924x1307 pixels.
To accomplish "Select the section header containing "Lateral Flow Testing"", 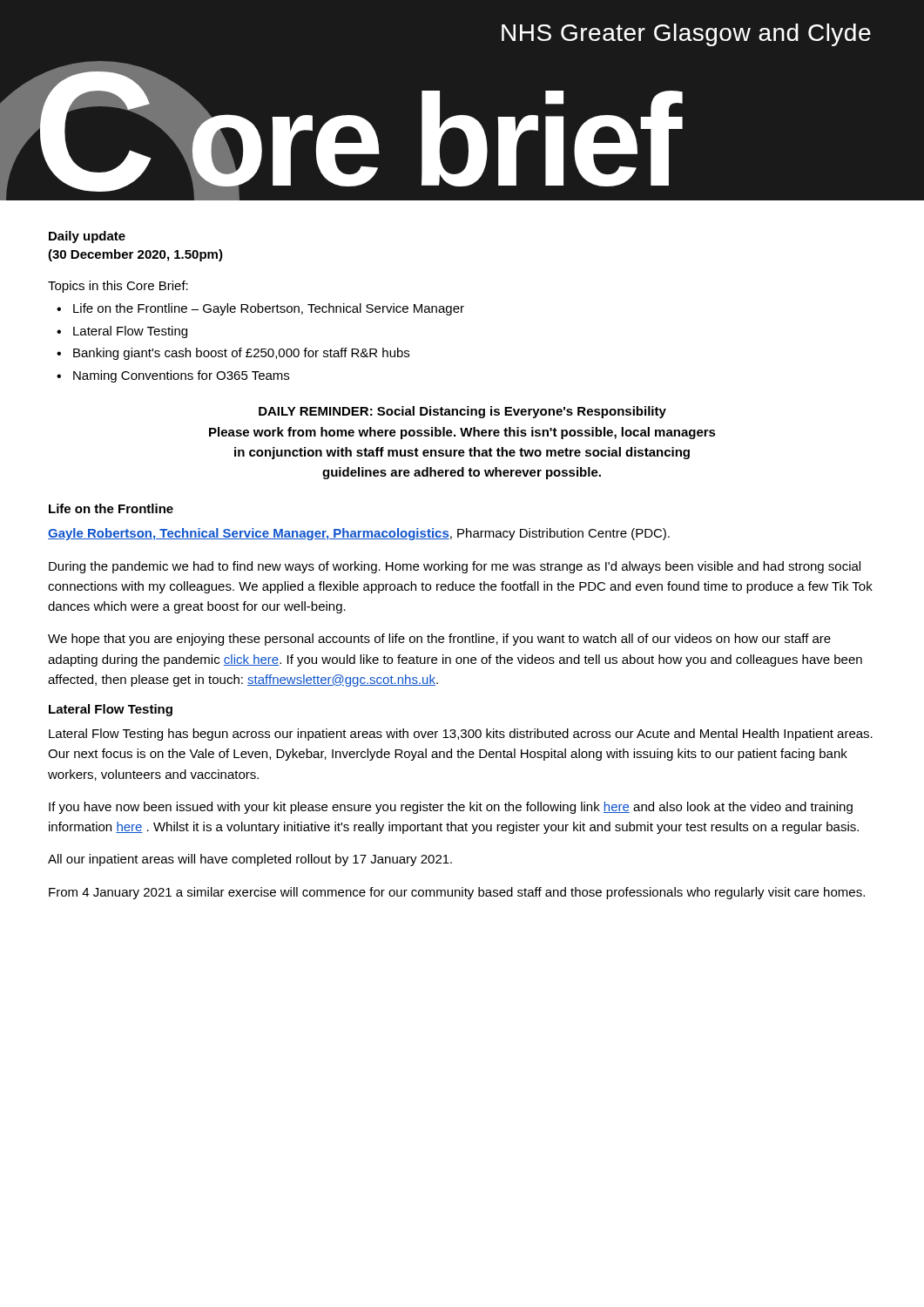I will 111,709.
